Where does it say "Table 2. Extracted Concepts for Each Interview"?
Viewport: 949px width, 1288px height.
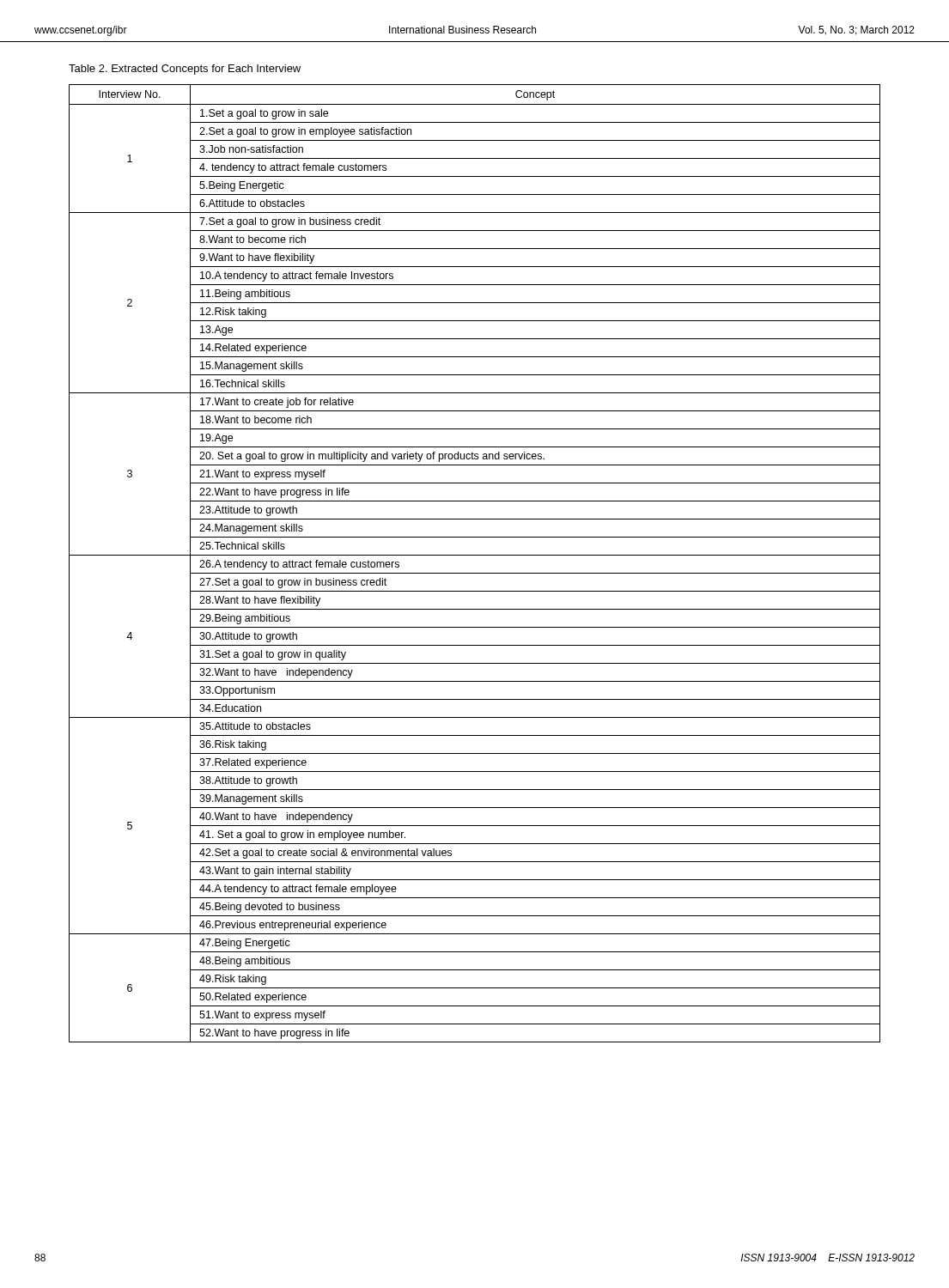click(185, 68)
